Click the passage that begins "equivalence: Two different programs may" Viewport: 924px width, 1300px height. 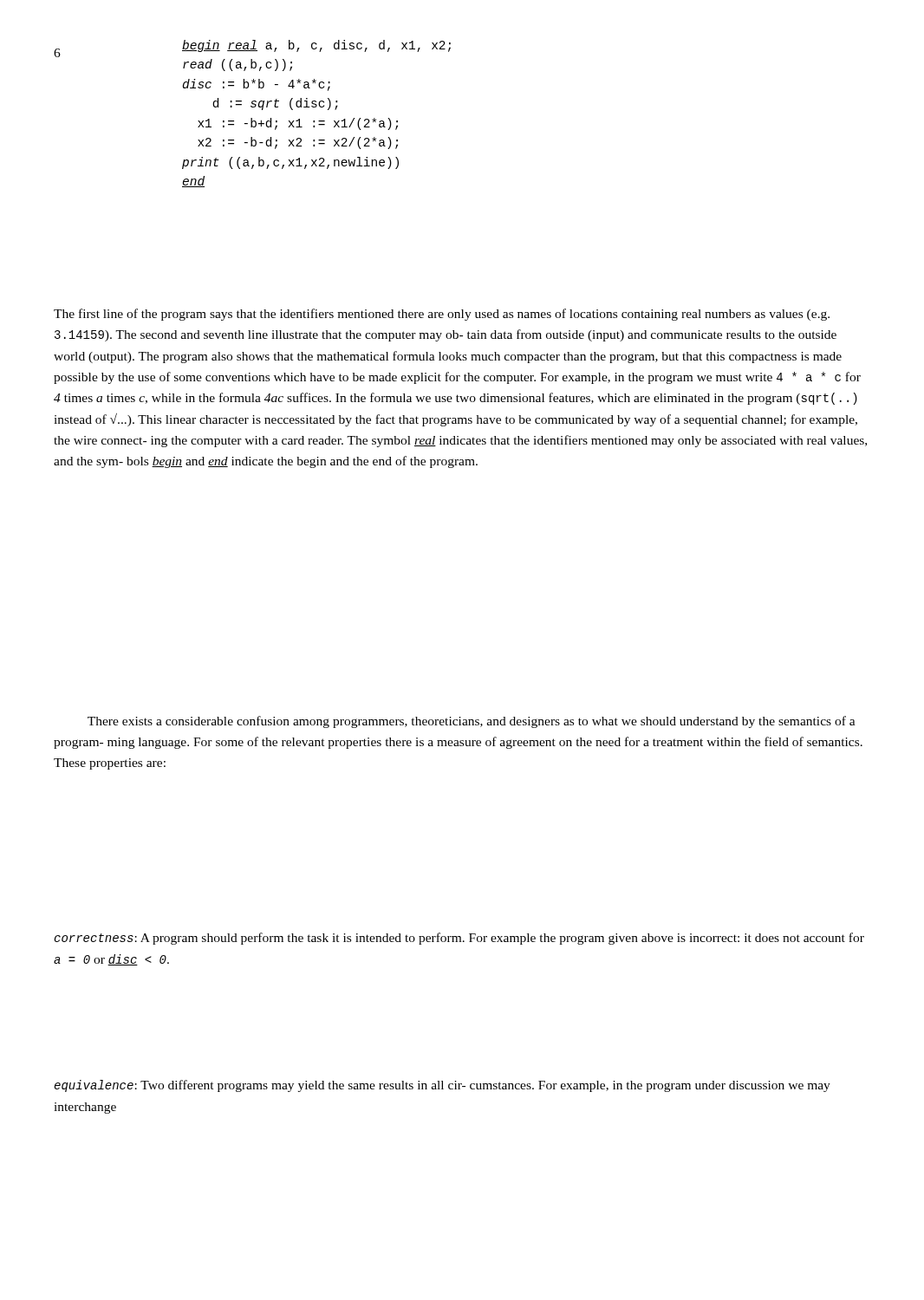[462, 1096]
